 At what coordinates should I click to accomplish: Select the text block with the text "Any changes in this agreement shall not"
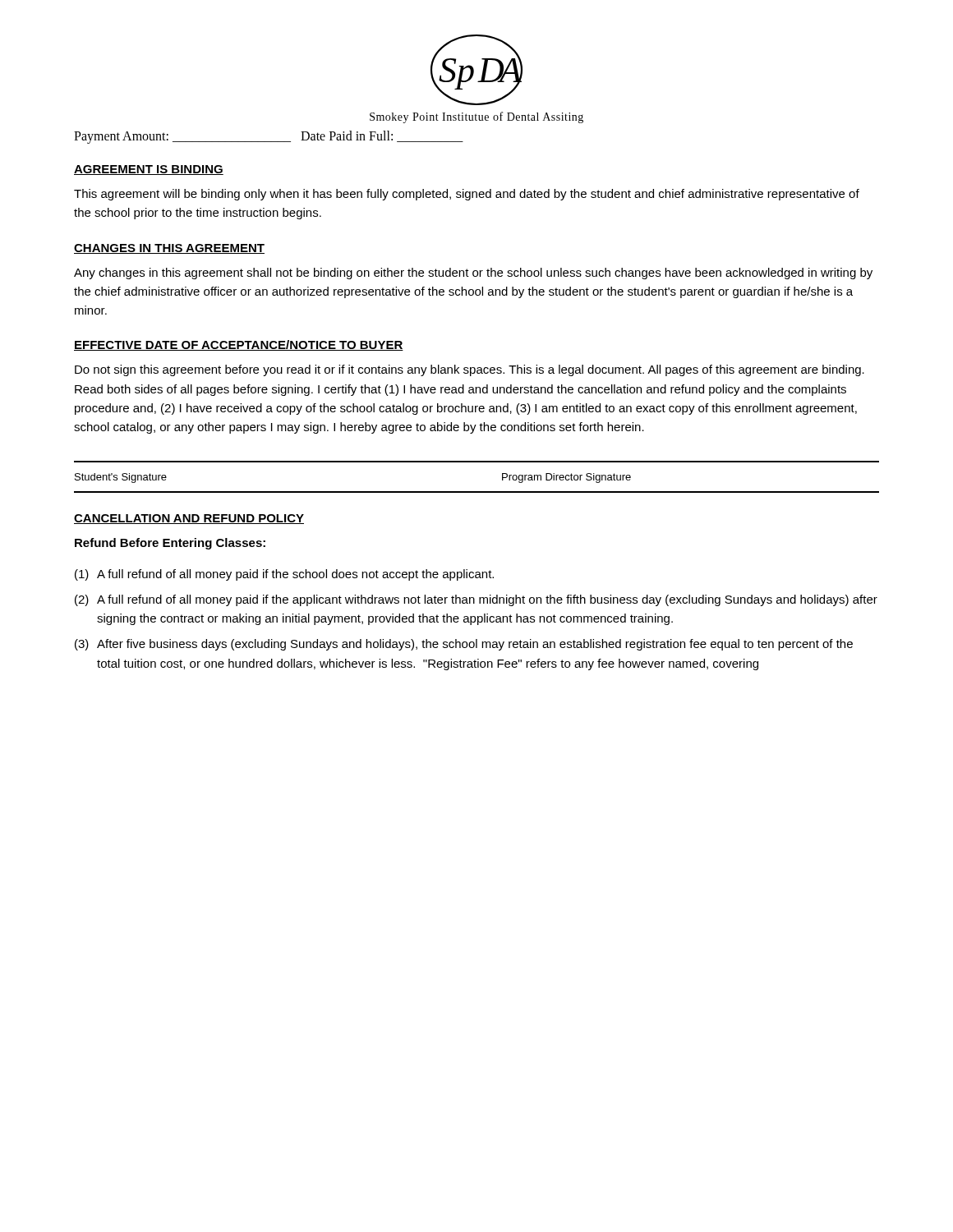click(x=473, y=291)
